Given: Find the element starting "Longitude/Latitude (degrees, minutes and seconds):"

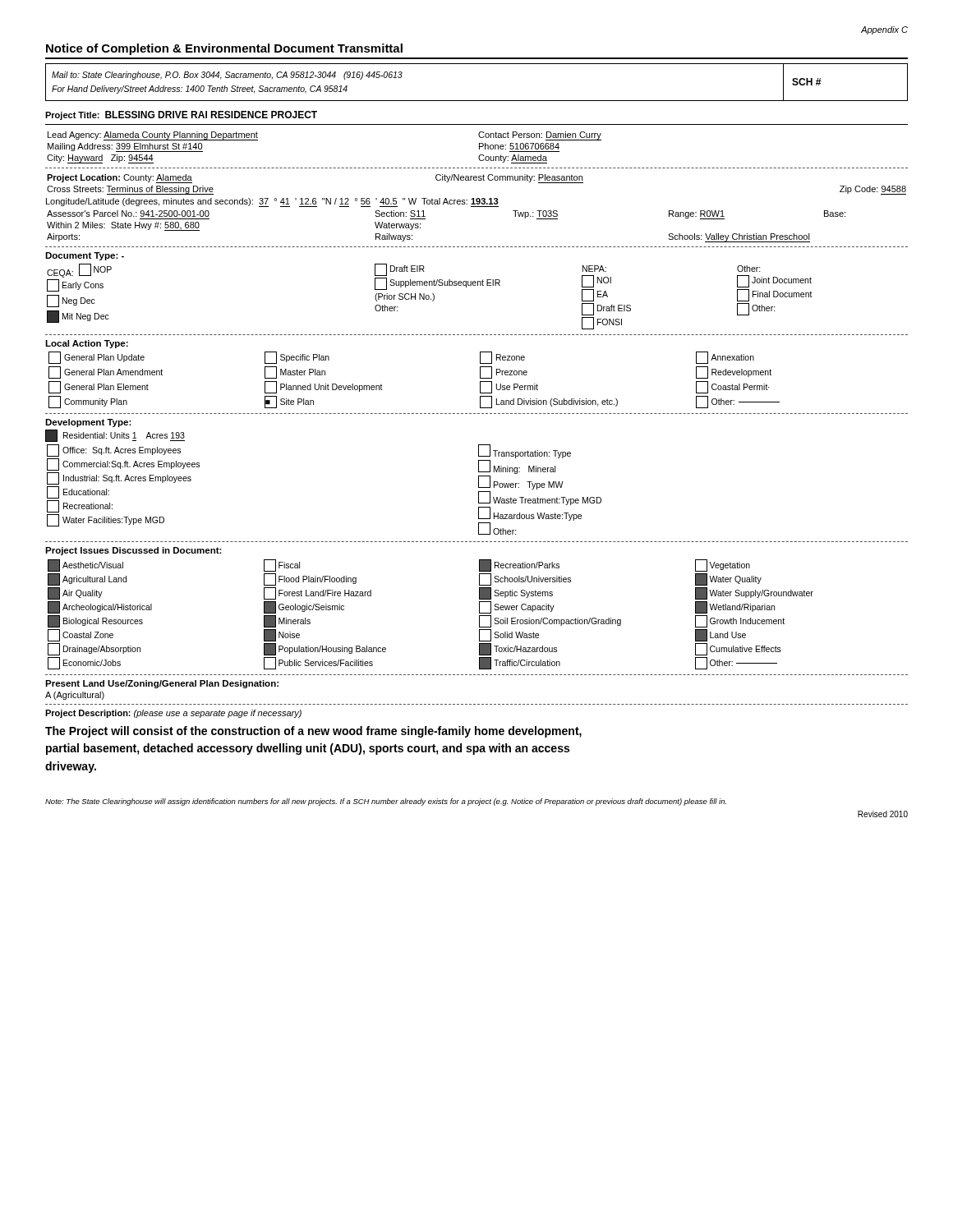Looking at the screenshot, I should 272,201.
